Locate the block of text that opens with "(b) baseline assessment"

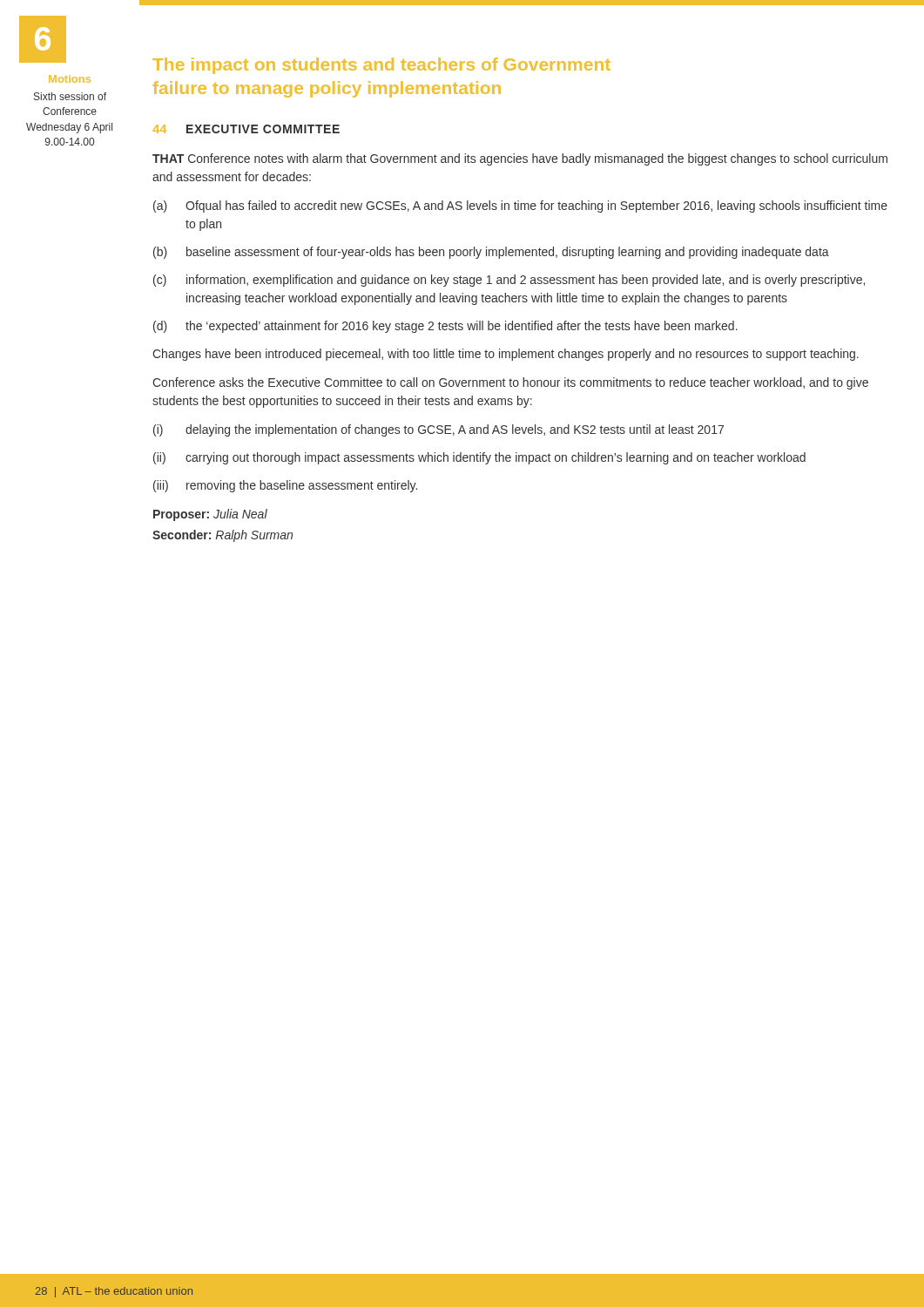(x=521, y=253)
